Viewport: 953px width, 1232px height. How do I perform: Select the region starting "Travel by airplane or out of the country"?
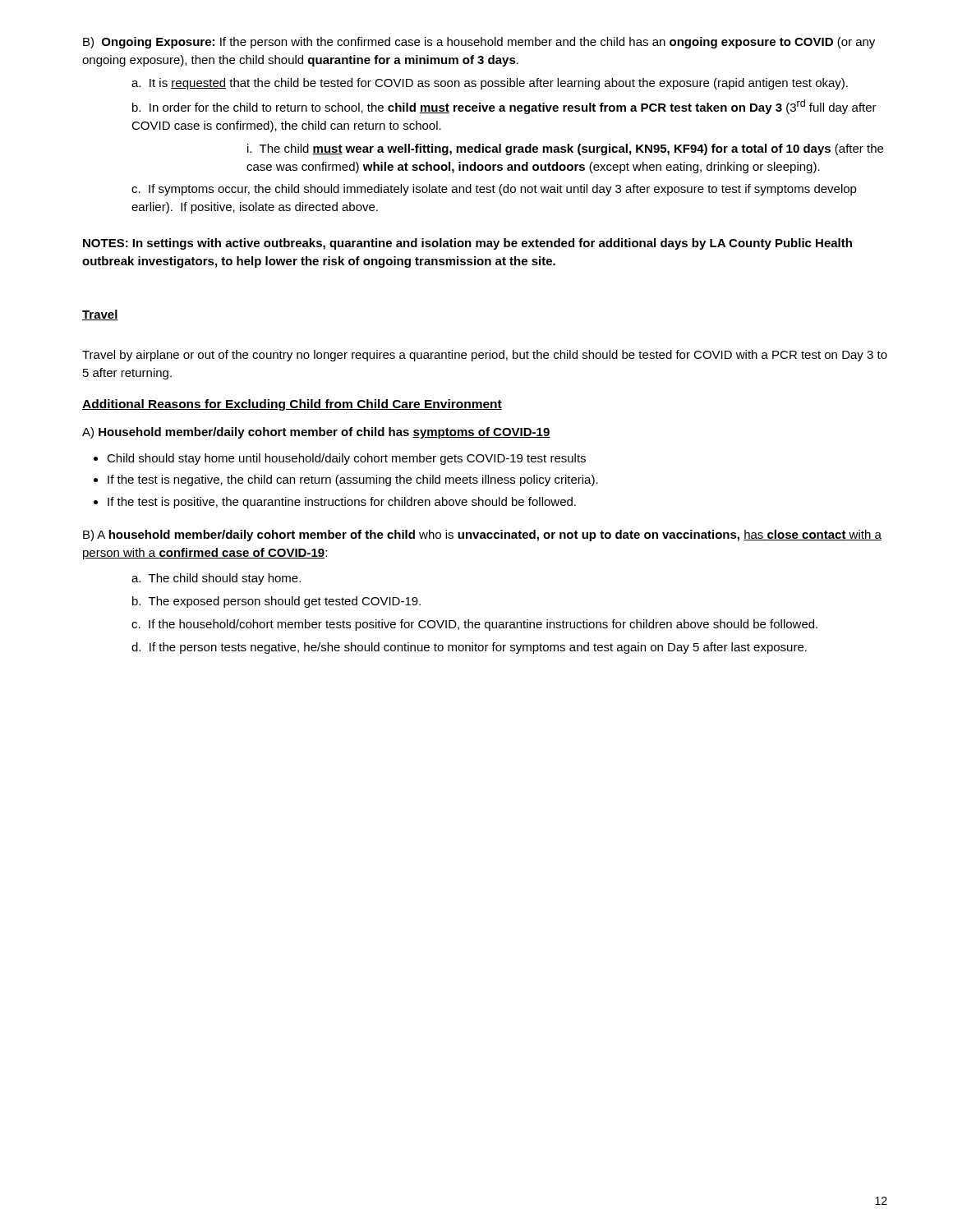tap(485, 364)
